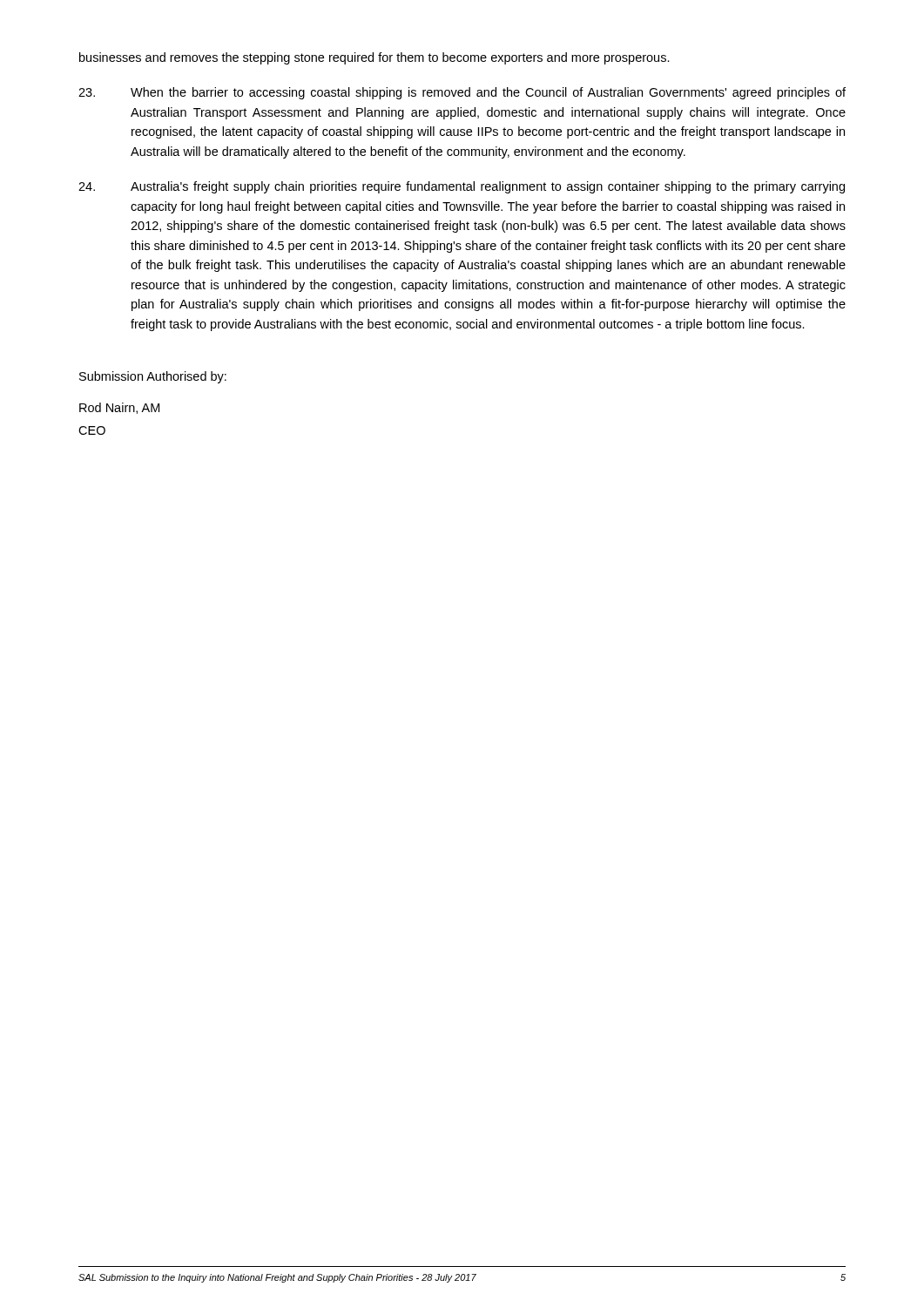Point to the text block starting "Submission Authorised by: Rod"
The width and height of the screenshot is (924, 1307).
pyautogui.click(x=153, y=377)
